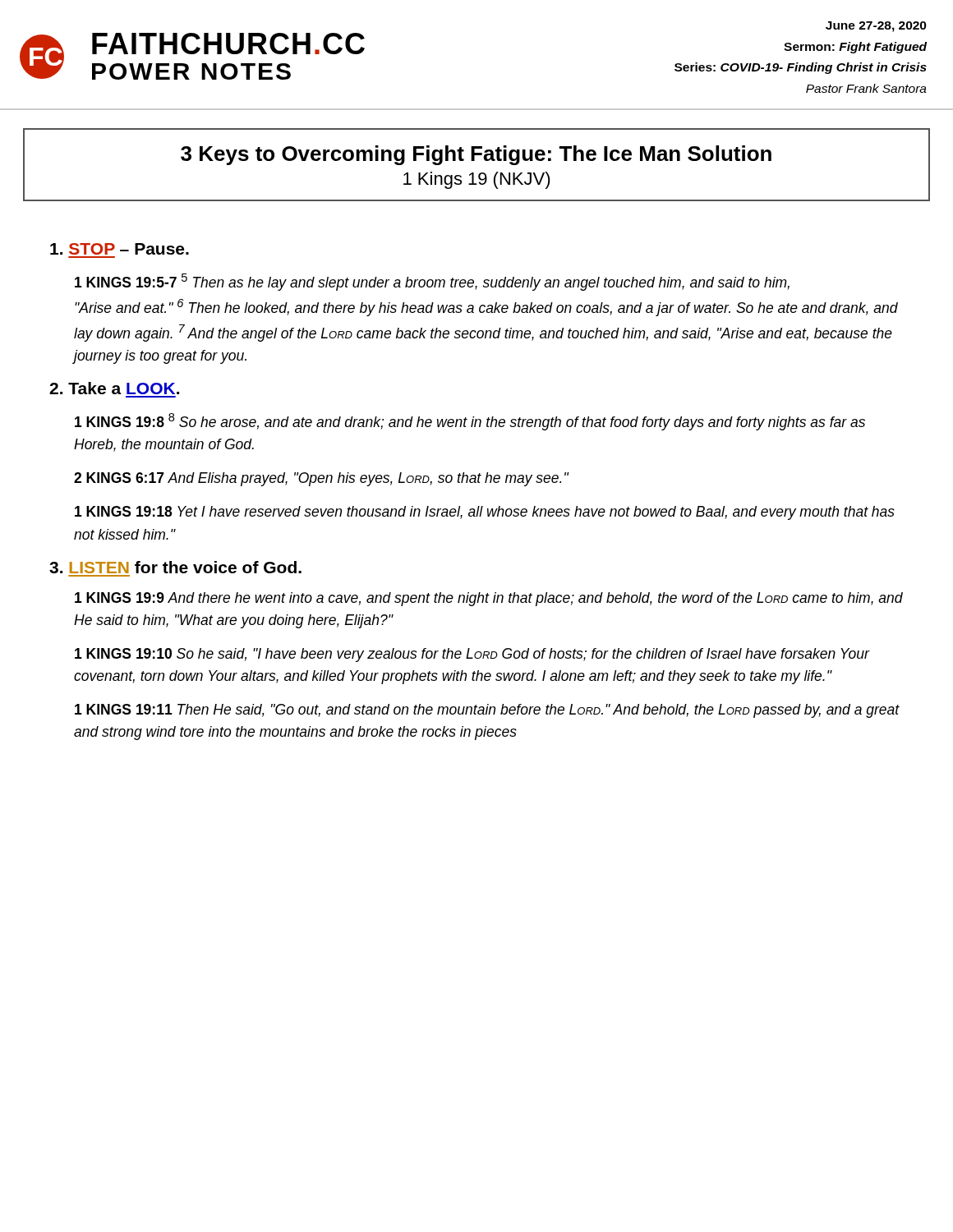Select the element starting "1 KINGS 19:9 And"

click(488, 609)
